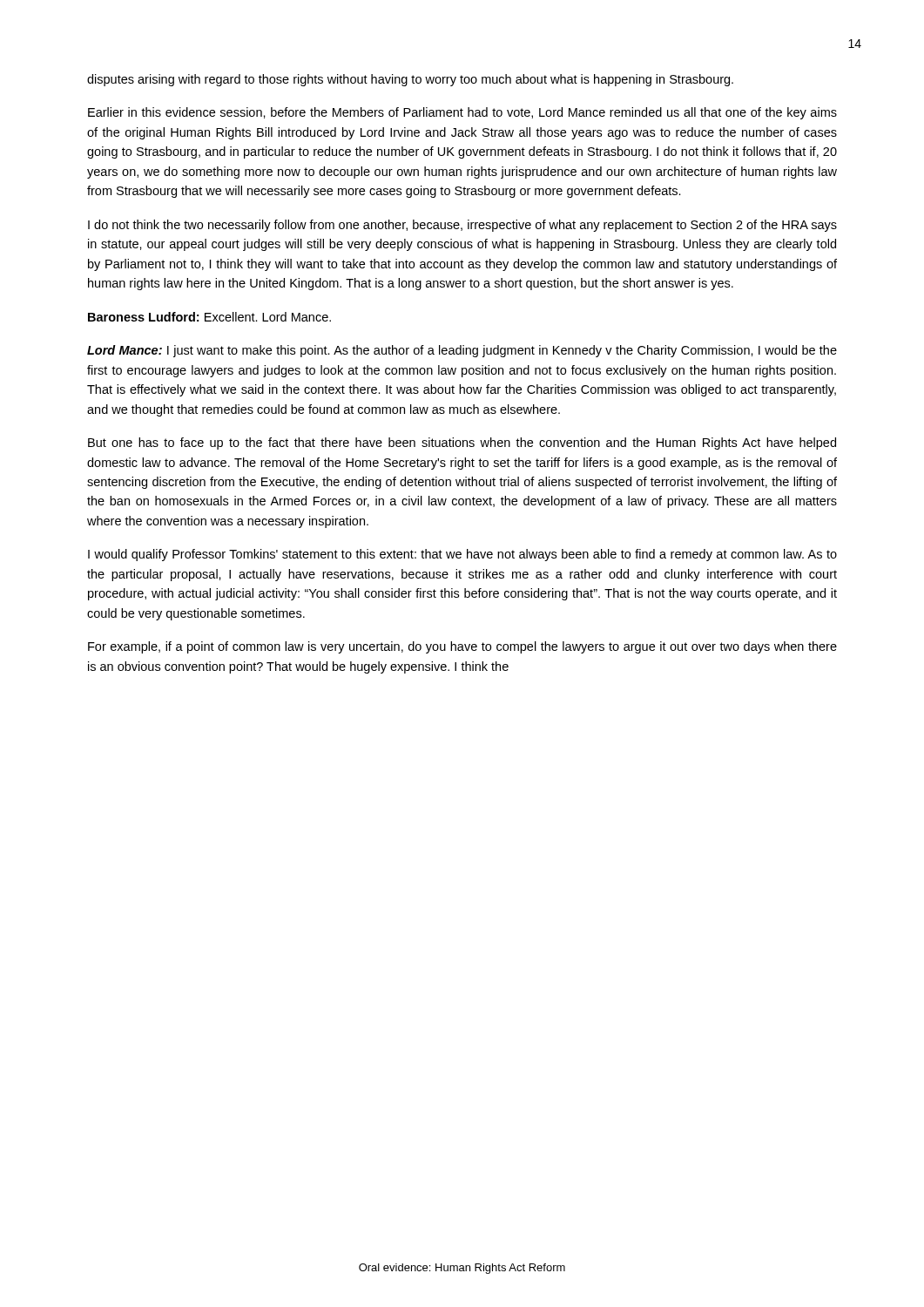Locate the block of text that opens with "I do not think"
924x1307 pixels.
(462, 254)
